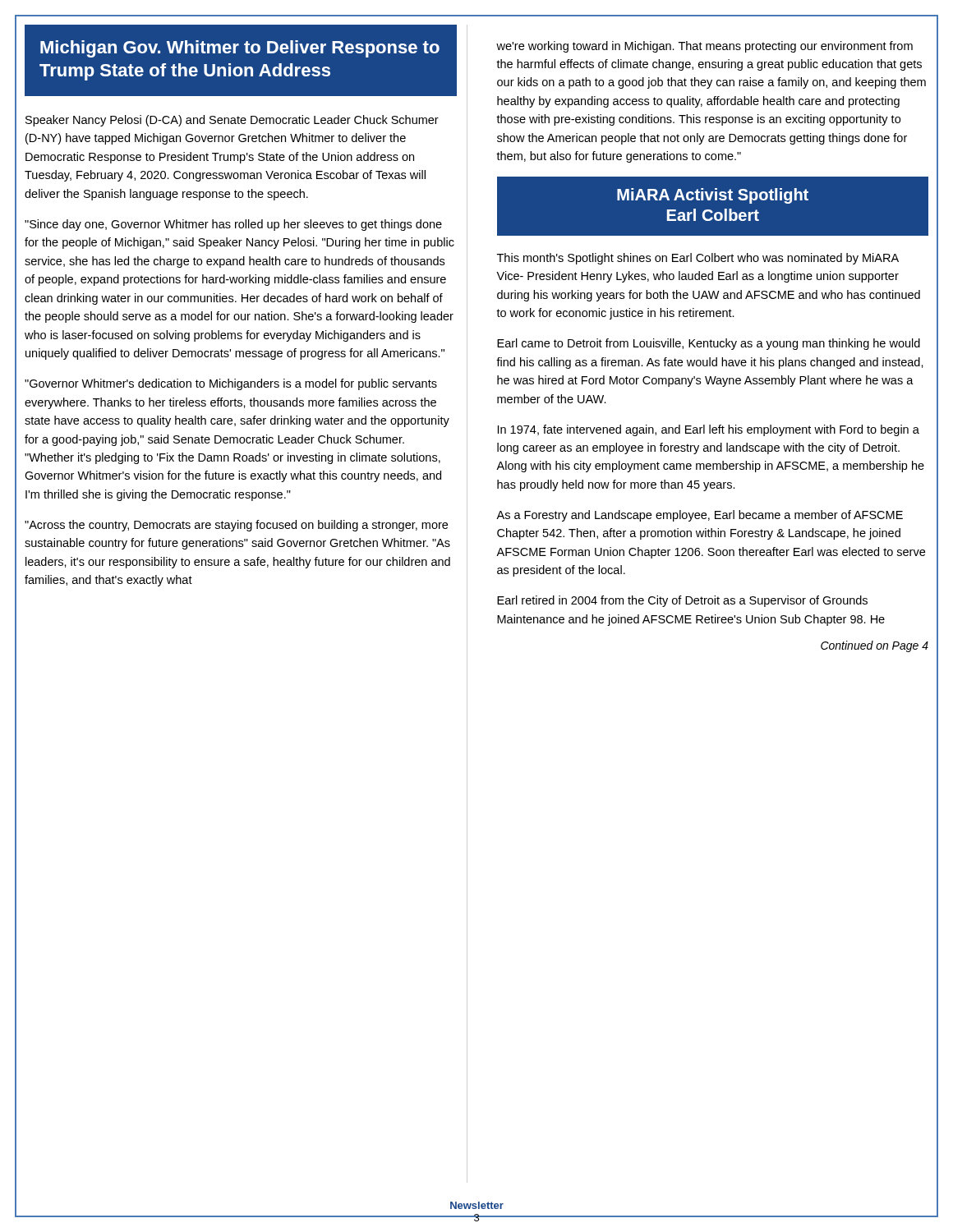Point to the passage starting "Speaker Nancy Pelosi (D-CA) and"

[241, 157]
